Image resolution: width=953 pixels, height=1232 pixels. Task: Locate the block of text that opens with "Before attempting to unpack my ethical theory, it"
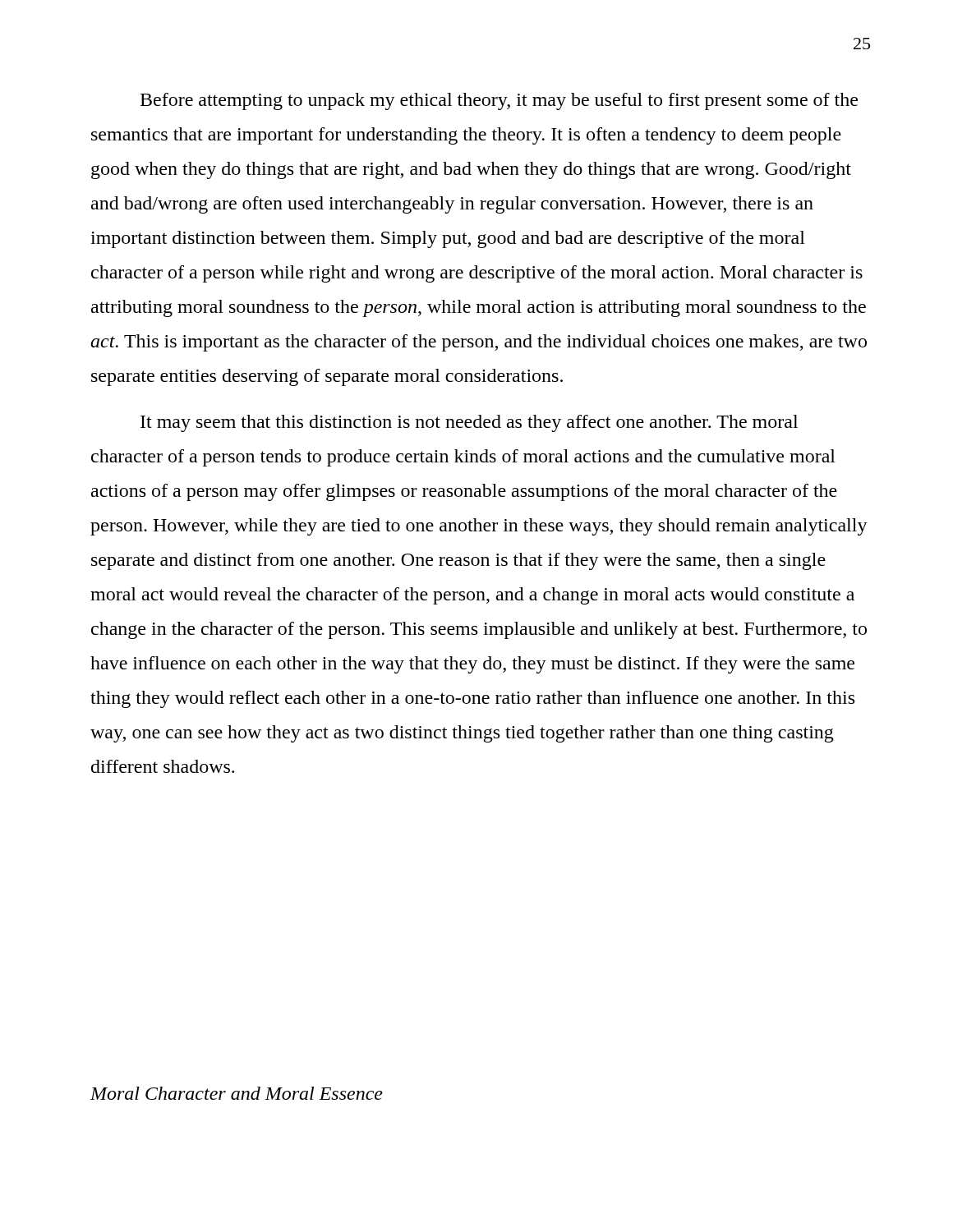coord(481,433)
